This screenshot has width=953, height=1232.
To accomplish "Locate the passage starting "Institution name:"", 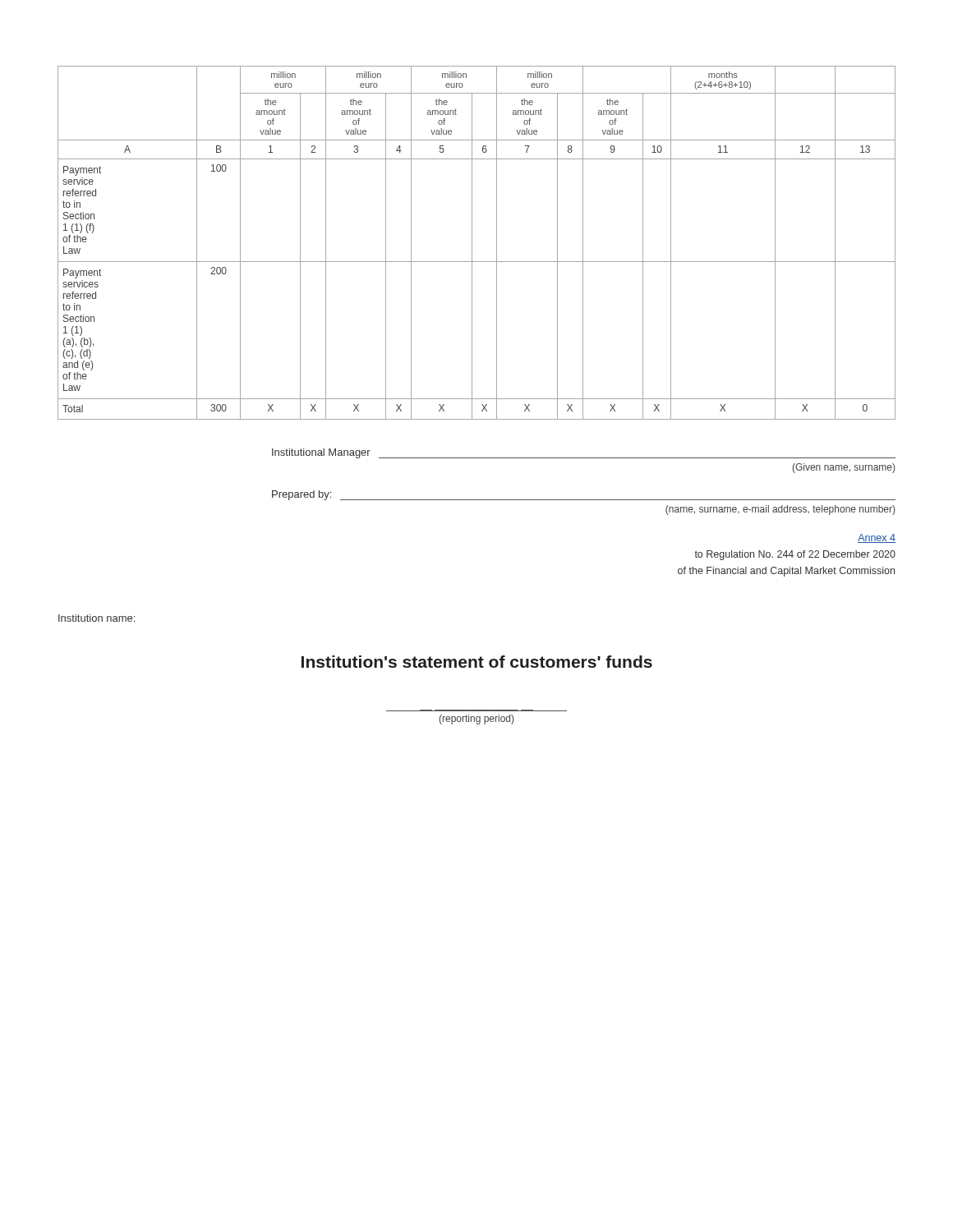I will [x=97, y=618].
